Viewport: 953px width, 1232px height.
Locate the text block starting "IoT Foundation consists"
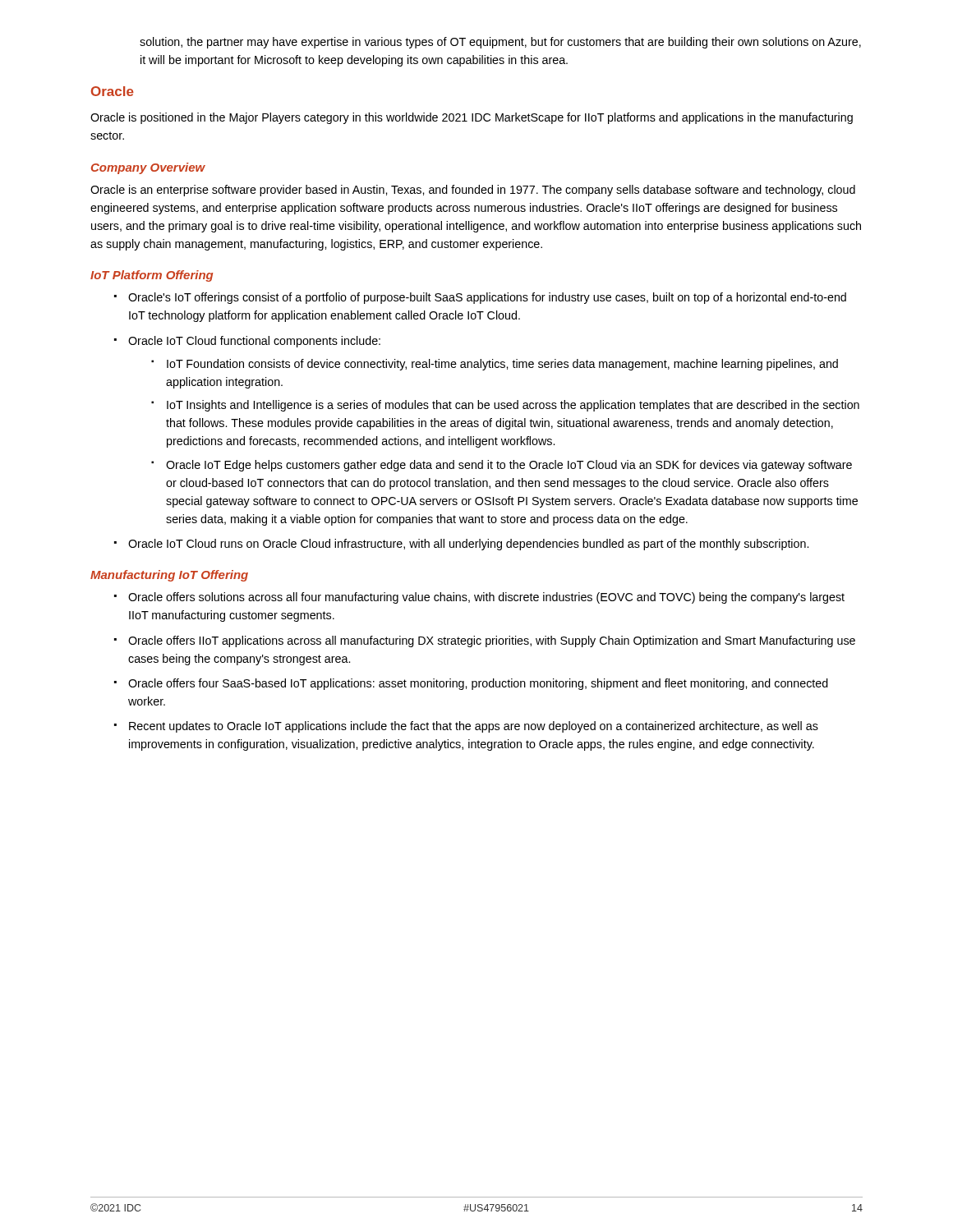pyautogui.click(x=502, y=373)
